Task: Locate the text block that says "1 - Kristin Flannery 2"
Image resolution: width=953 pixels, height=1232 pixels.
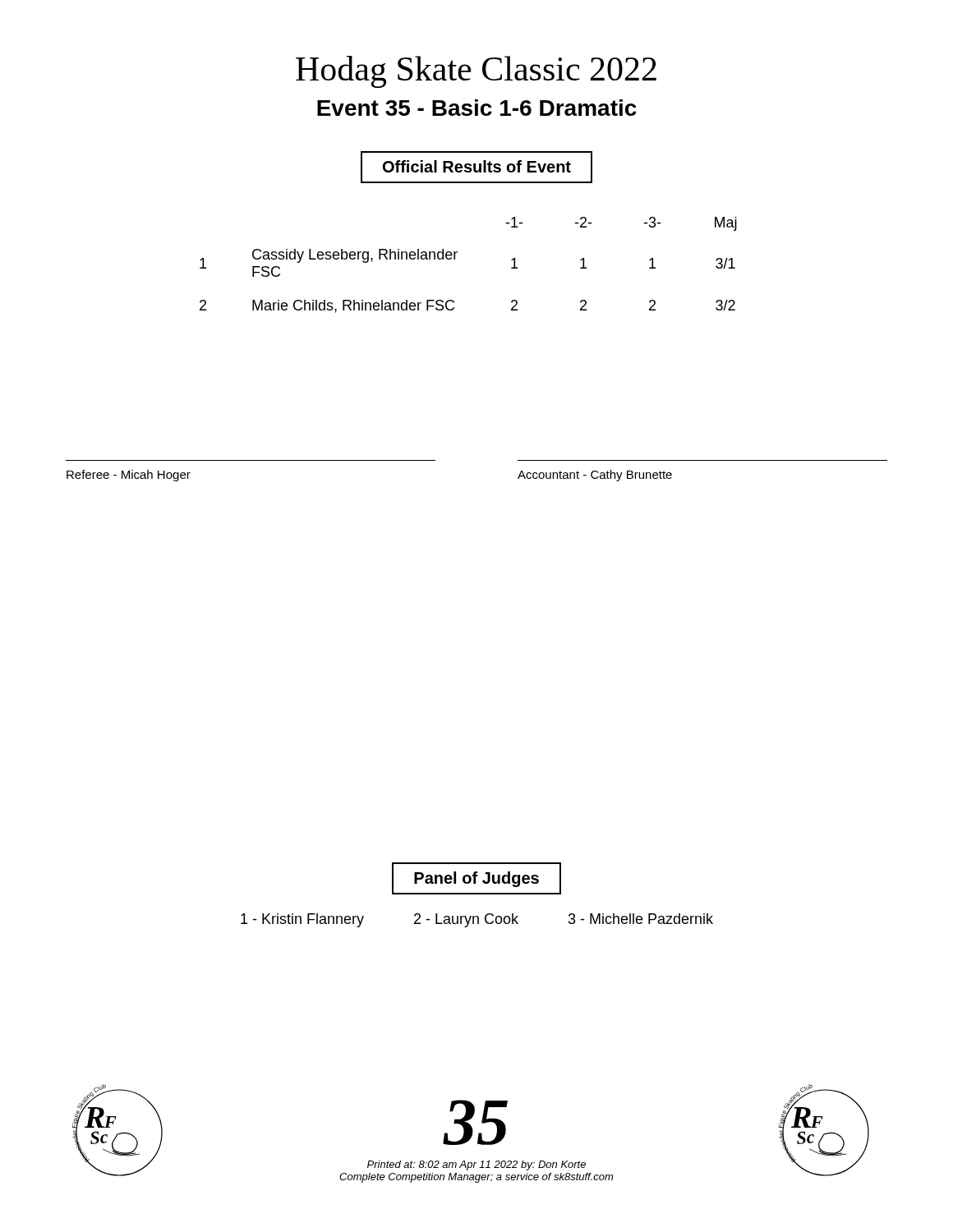Action: [476, 919]
